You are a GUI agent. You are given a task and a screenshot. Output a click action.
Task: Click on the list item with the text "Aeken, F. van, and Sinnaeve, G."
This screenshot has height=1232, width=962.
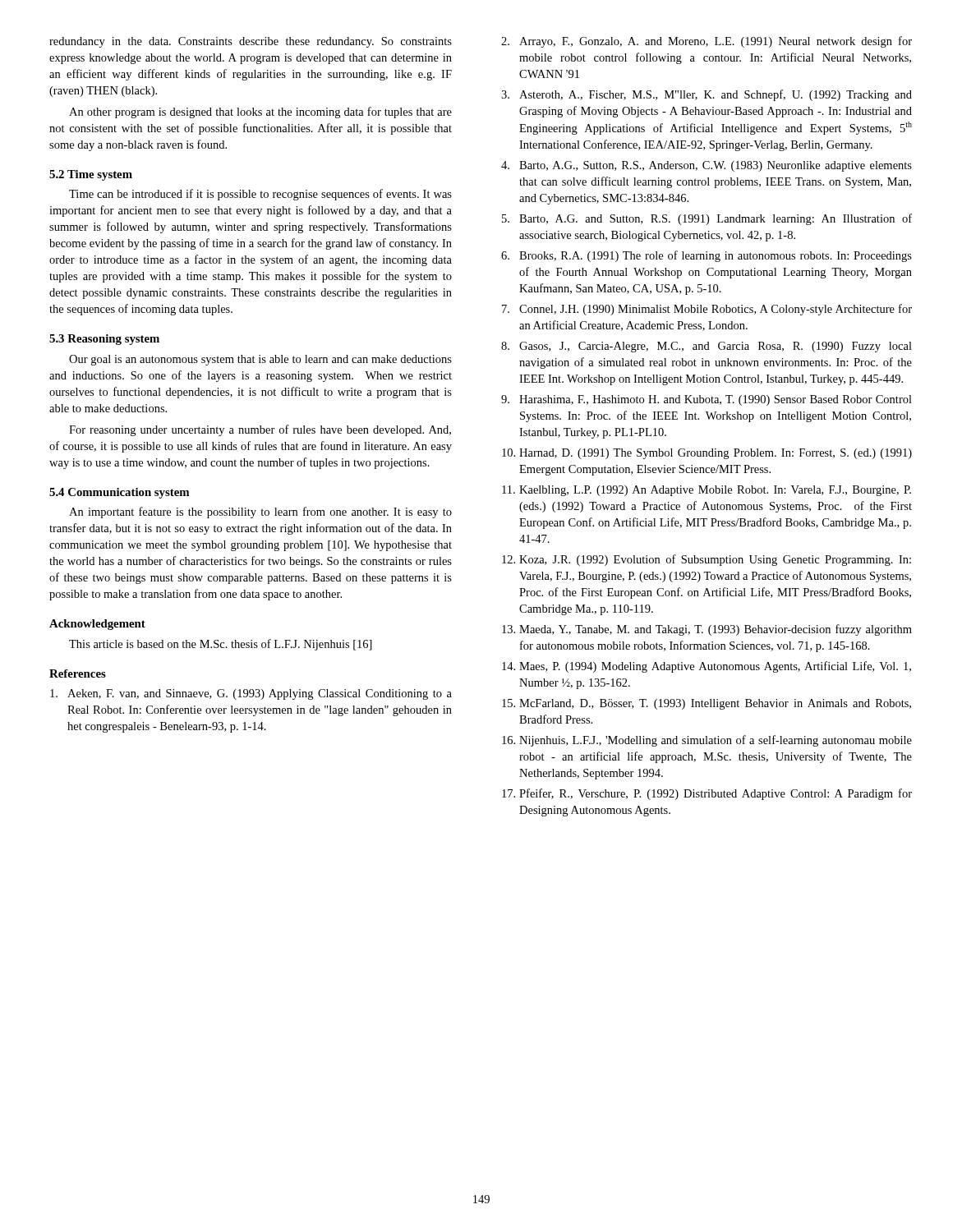click(x=251, y=710)
